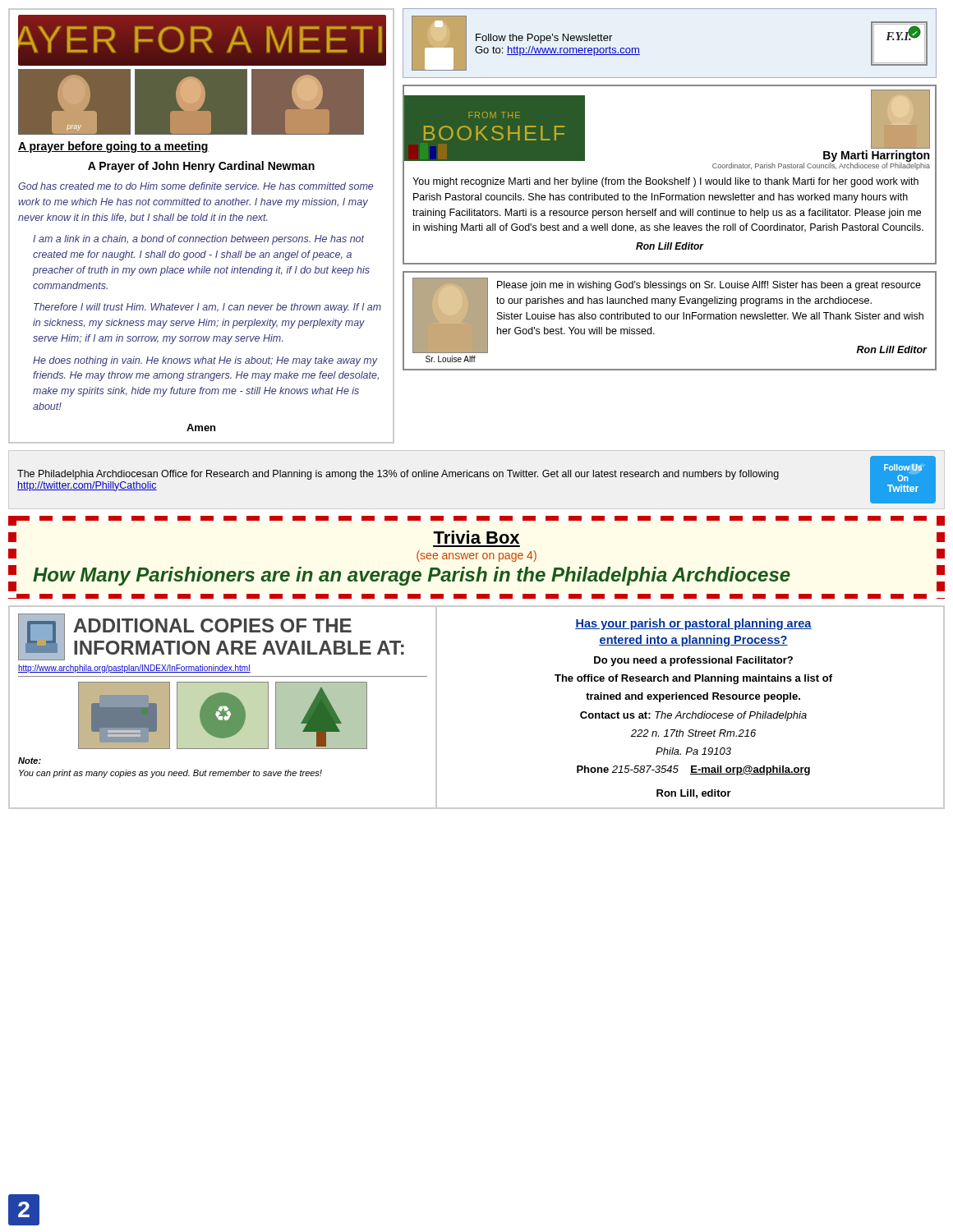This screenshot has height=1232, width=953.
Task: Click on the text block that says "The Philadelphia Archdiocesan"
Action: coord(476,479)
